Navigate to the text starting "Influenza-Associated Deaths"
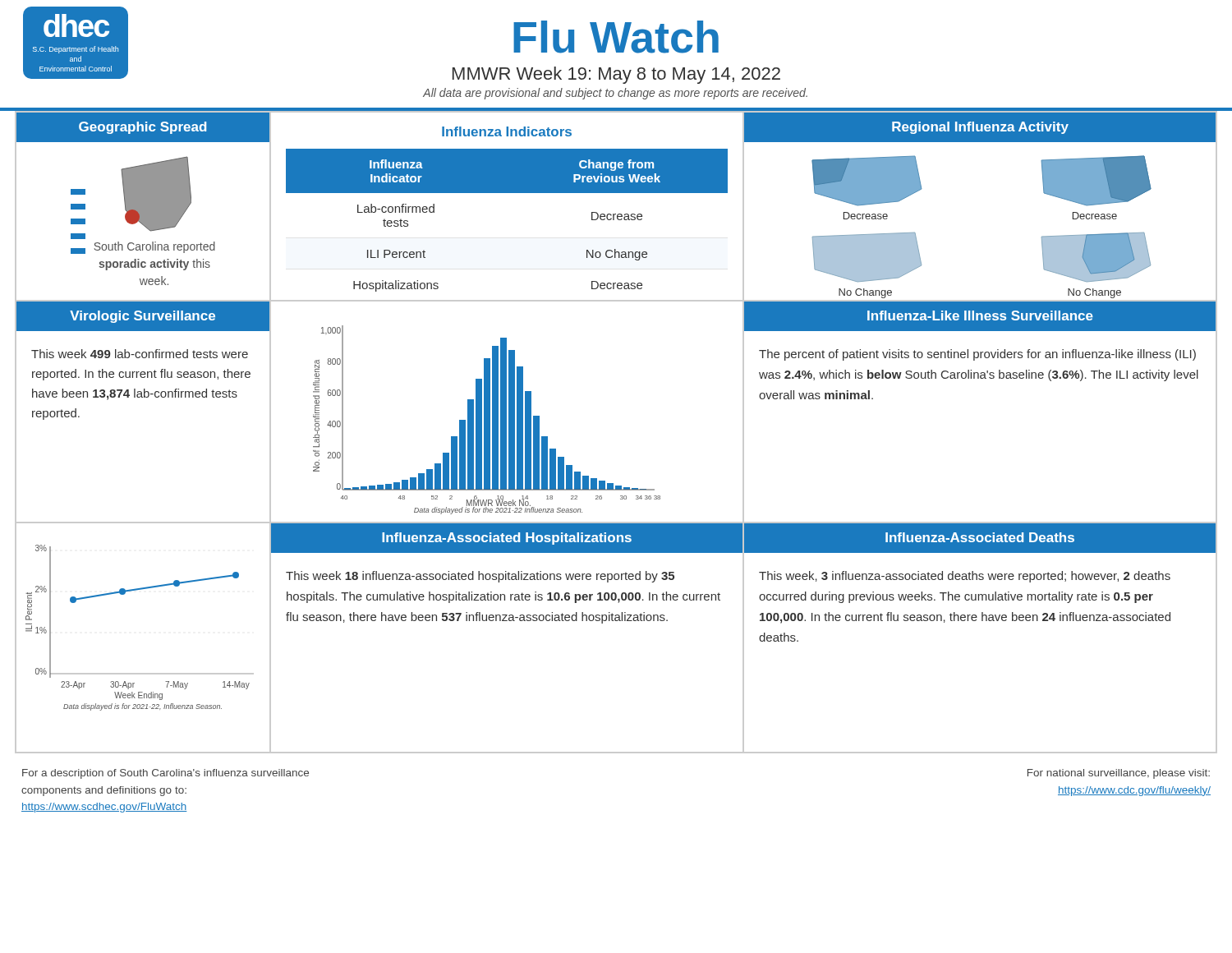 (980, 538)
